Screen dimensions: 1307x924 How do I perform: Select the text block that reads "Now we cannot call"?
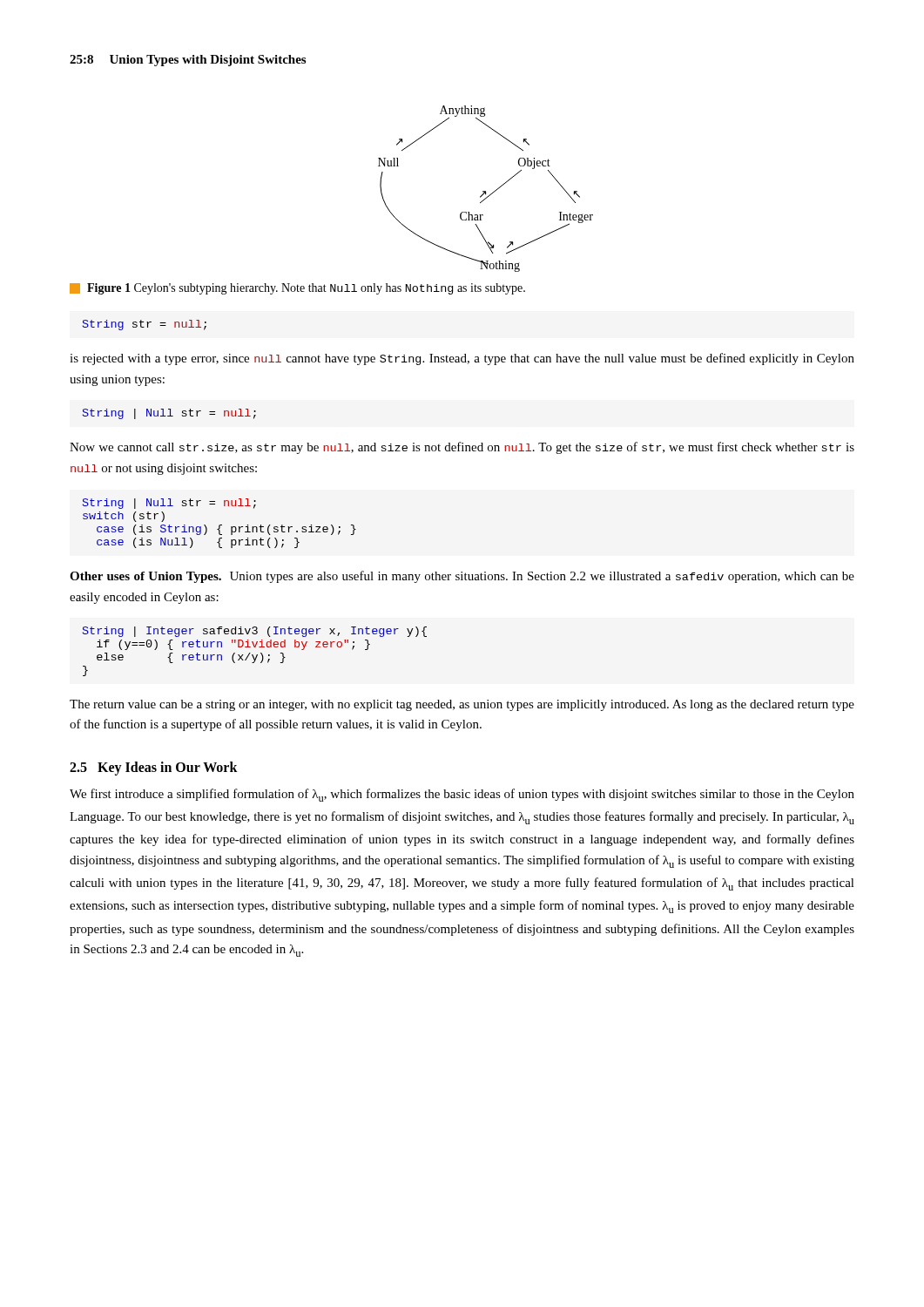click(462, 458)
